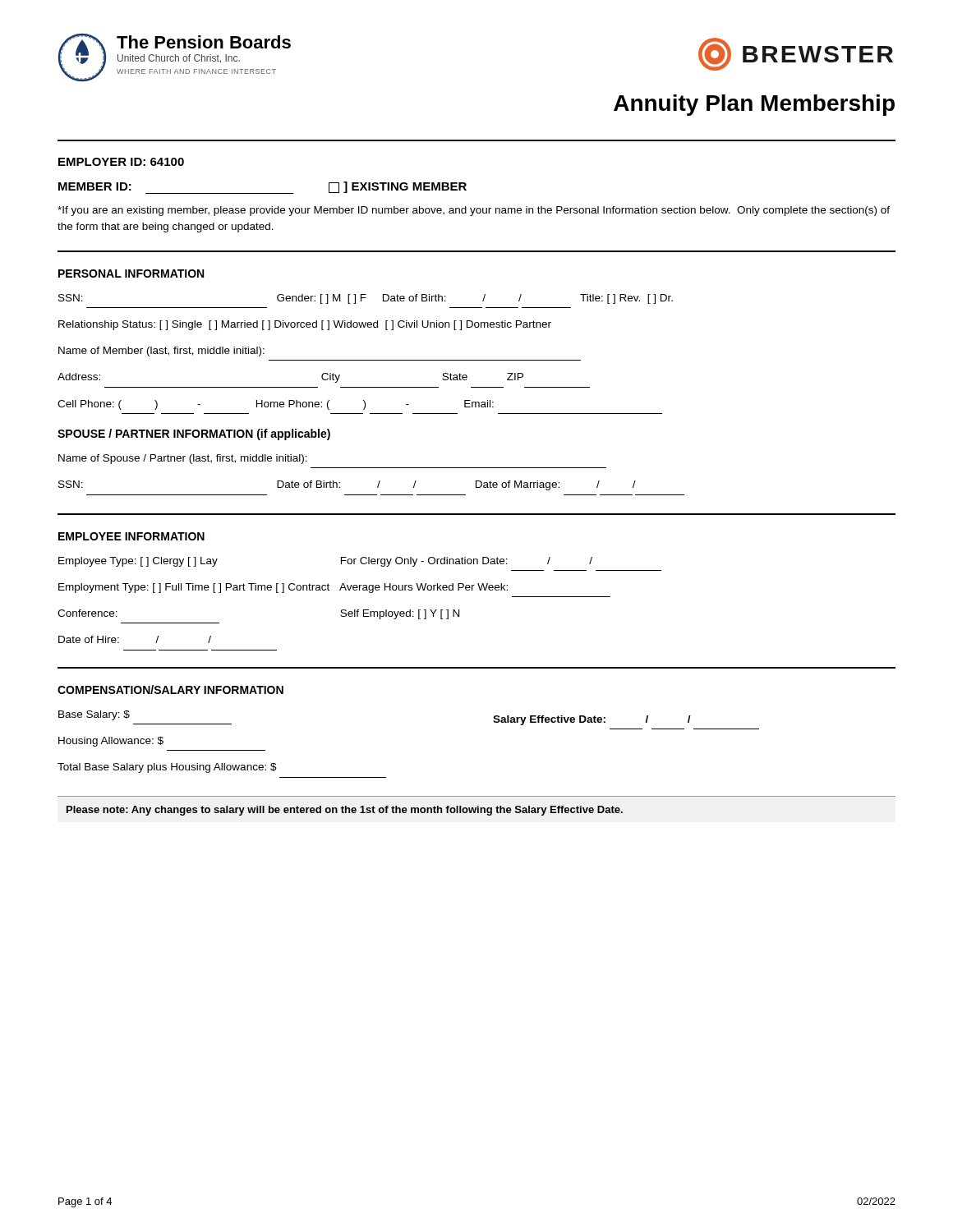Where is the passage that starts "Salary Effective Date: /"?

[626, 721]
